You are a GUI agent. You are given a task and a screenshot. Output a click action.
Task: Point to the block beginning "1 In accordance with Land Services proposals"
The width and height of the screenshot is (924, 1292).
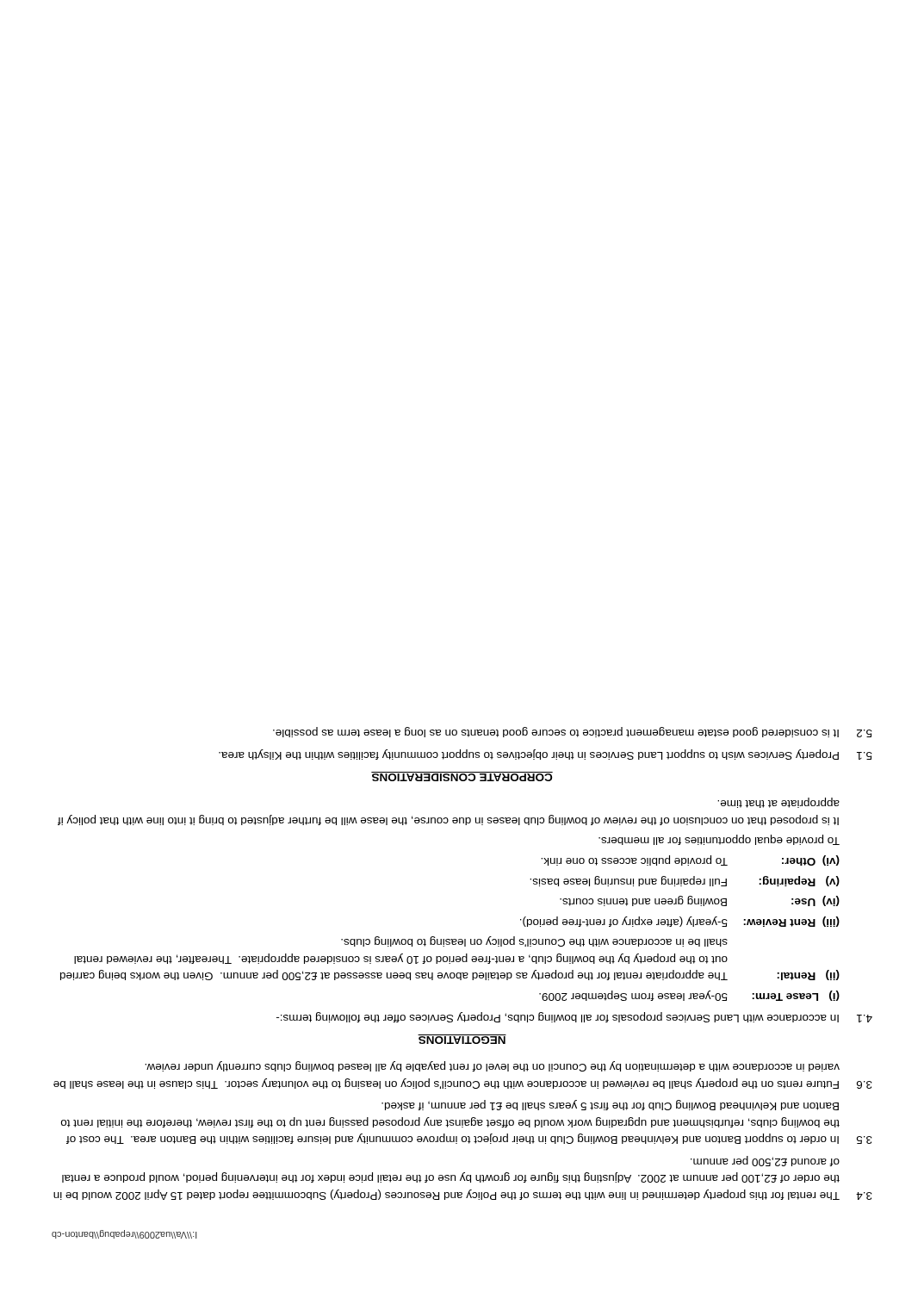(x=574, y=1019)
